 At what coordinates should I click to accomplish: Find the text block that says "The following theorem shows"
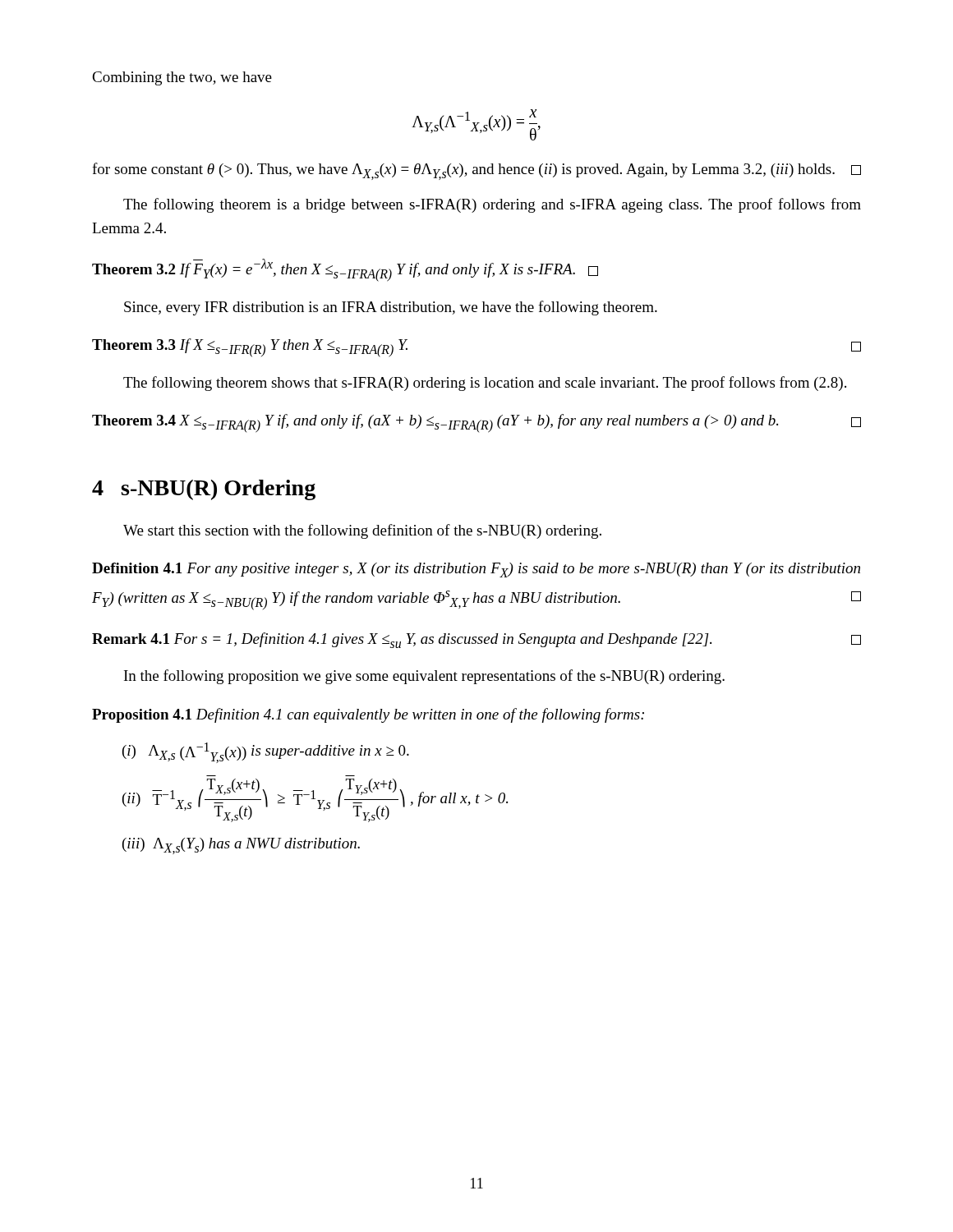pyautogui.click(x=476, y=383)
